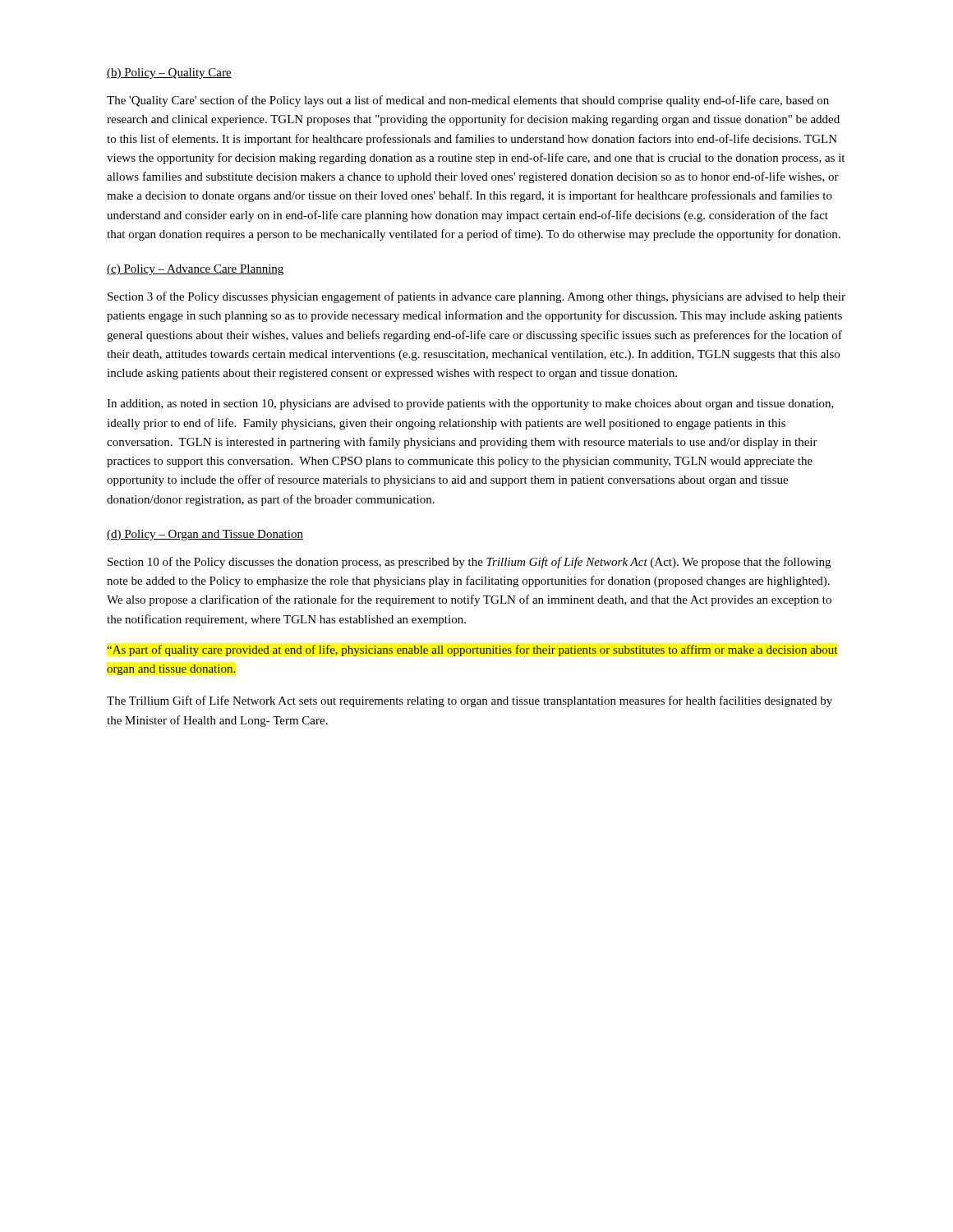Point to the element starting "Section 3 of the Policy"

pos(476,335)
